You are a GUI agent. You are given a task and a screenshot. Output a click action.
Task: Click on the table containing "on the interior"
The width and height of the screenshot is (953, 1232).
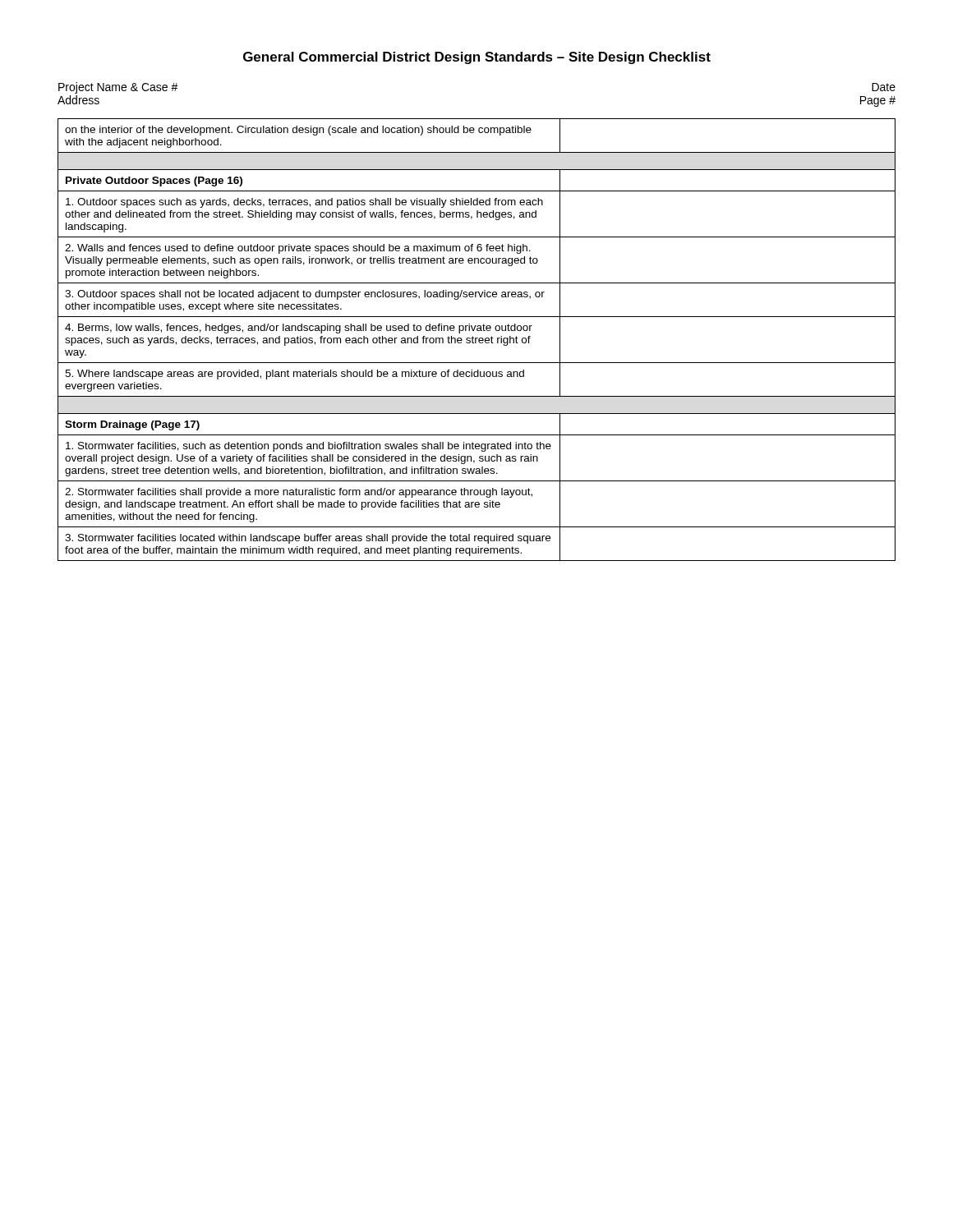point(476,340)
